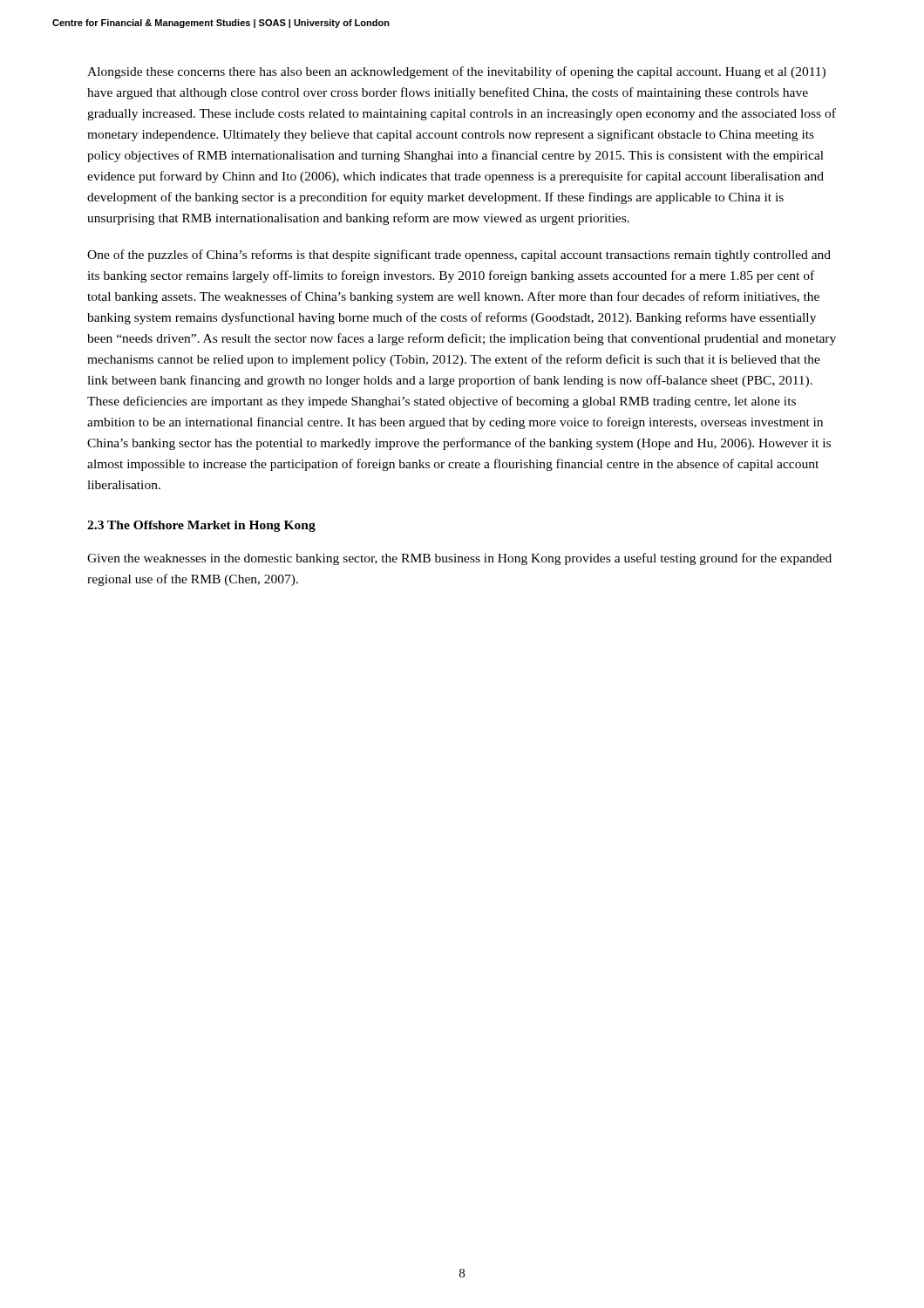Find a section header
The height and width of the screenshot is (1308, 924).
(201, 525)
